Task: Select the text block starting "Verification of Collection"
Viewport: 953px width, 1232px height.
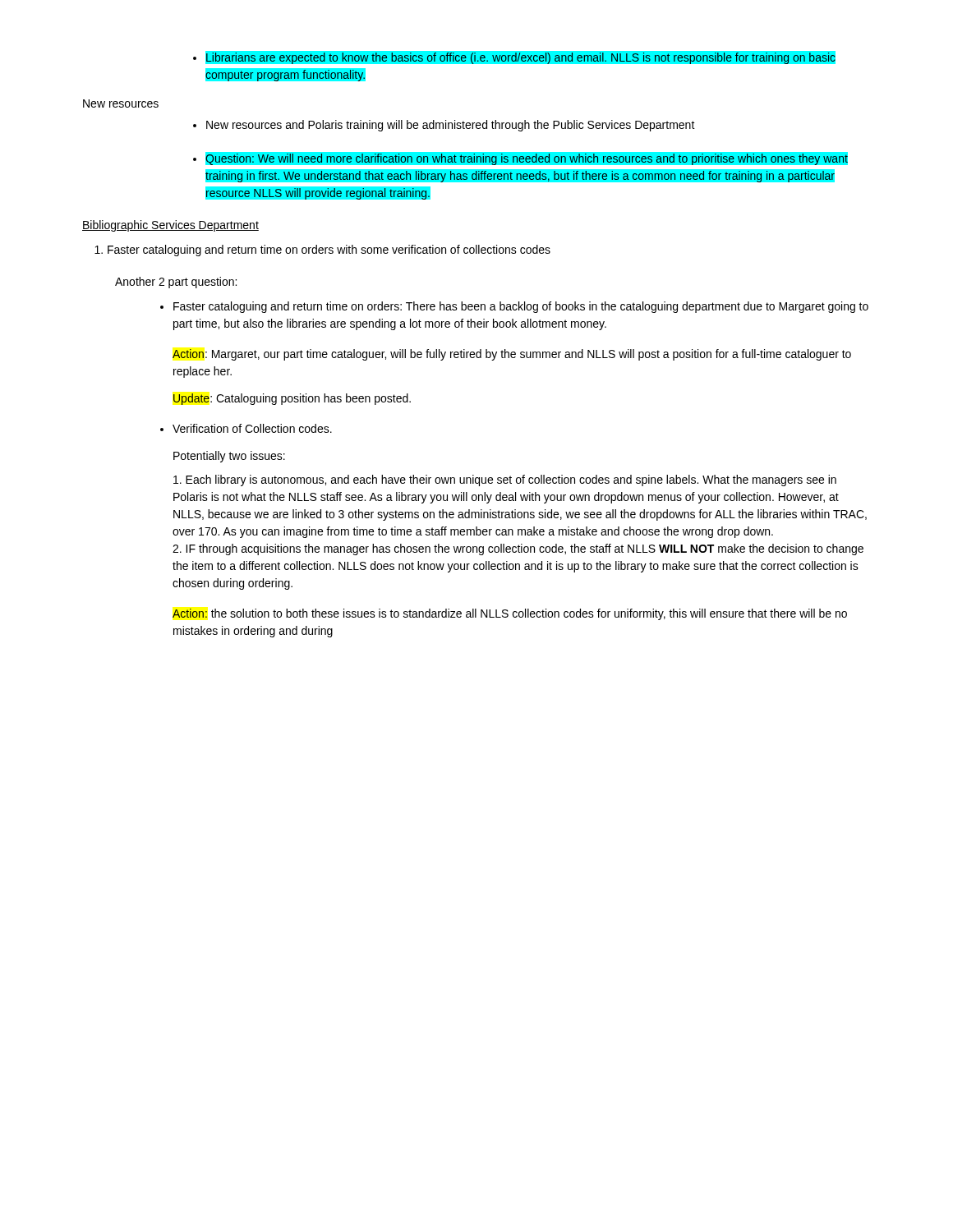Action: (246, 428)
